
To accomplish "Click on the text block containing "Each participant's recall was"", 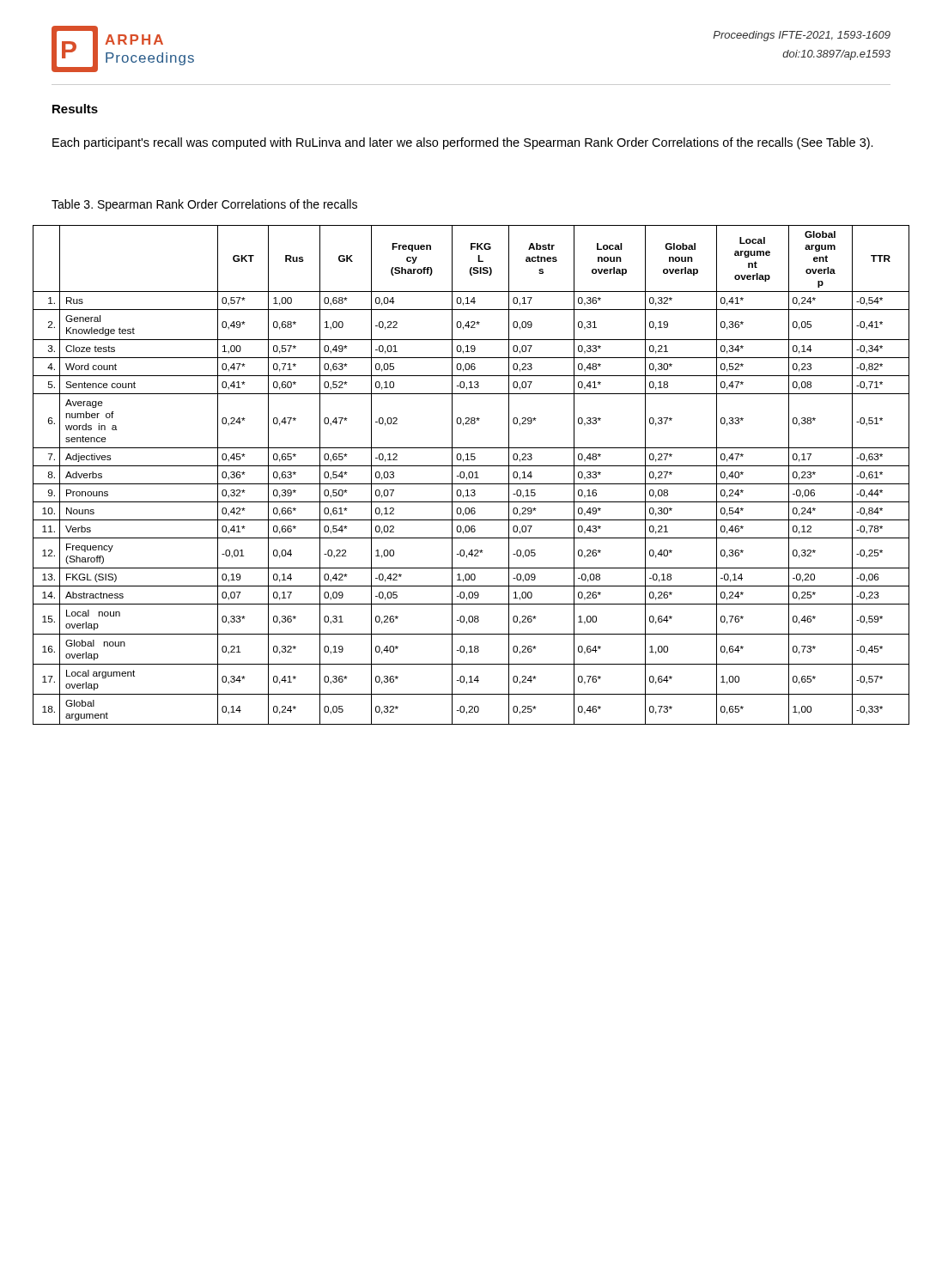I will click(x=463, y=143).
